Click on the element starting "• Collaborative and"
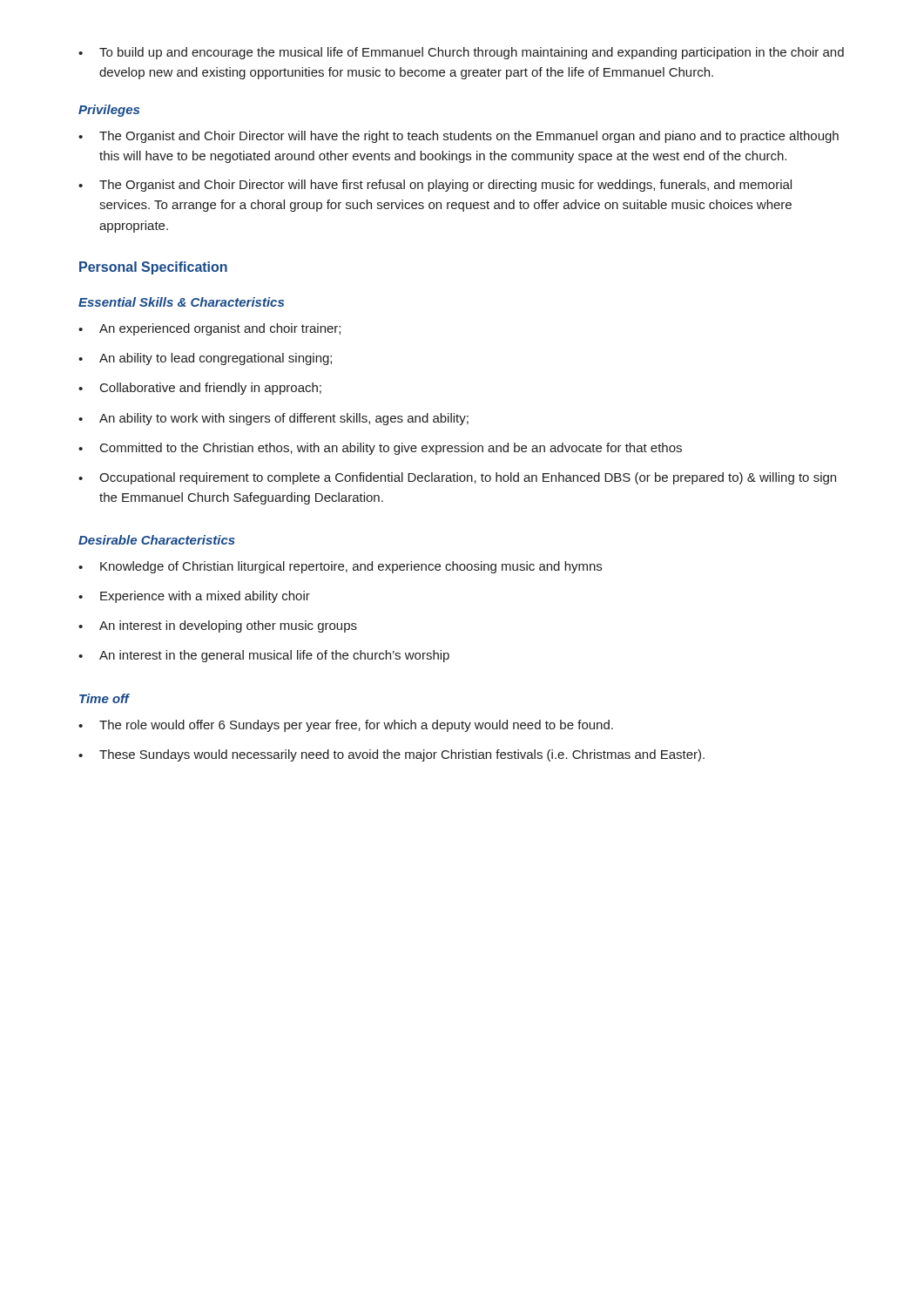The width and height of the screenshot is (924, 1307). 200,389
